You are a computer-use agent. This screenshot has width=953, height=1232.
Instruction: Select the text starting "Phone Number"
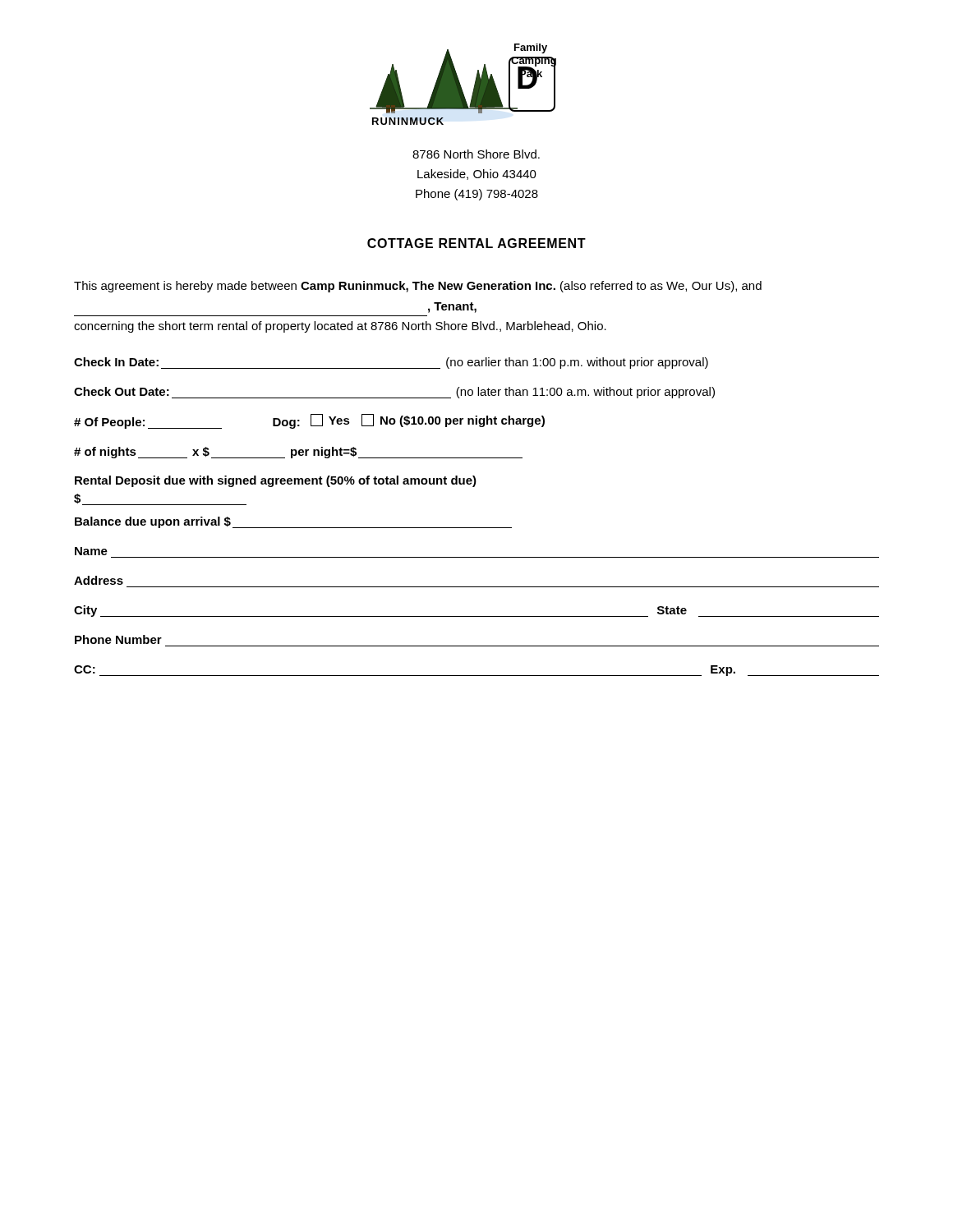point(476,639)
